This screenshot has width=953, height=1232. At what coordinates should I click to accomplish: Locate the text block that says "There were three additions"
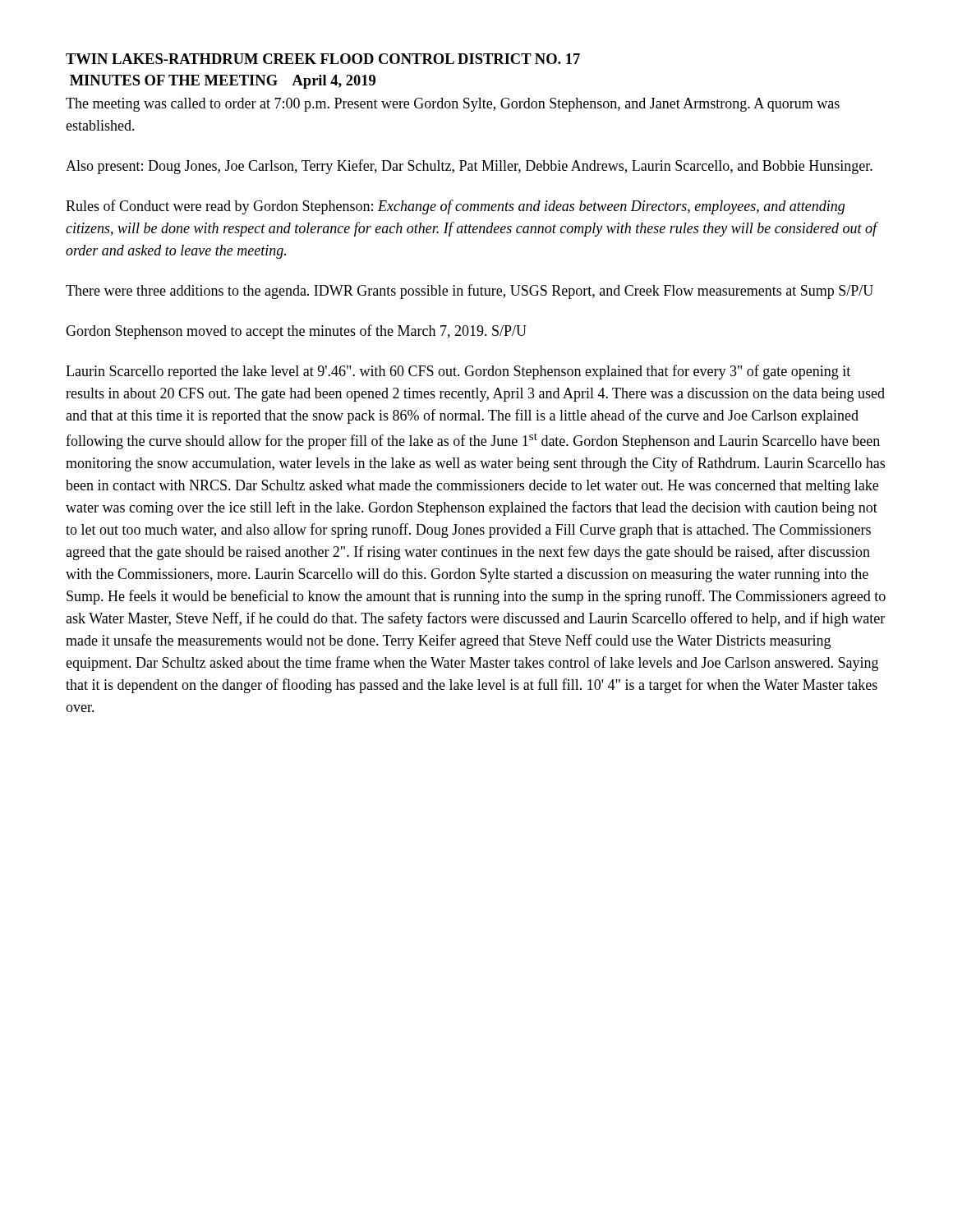coord(470,291)
